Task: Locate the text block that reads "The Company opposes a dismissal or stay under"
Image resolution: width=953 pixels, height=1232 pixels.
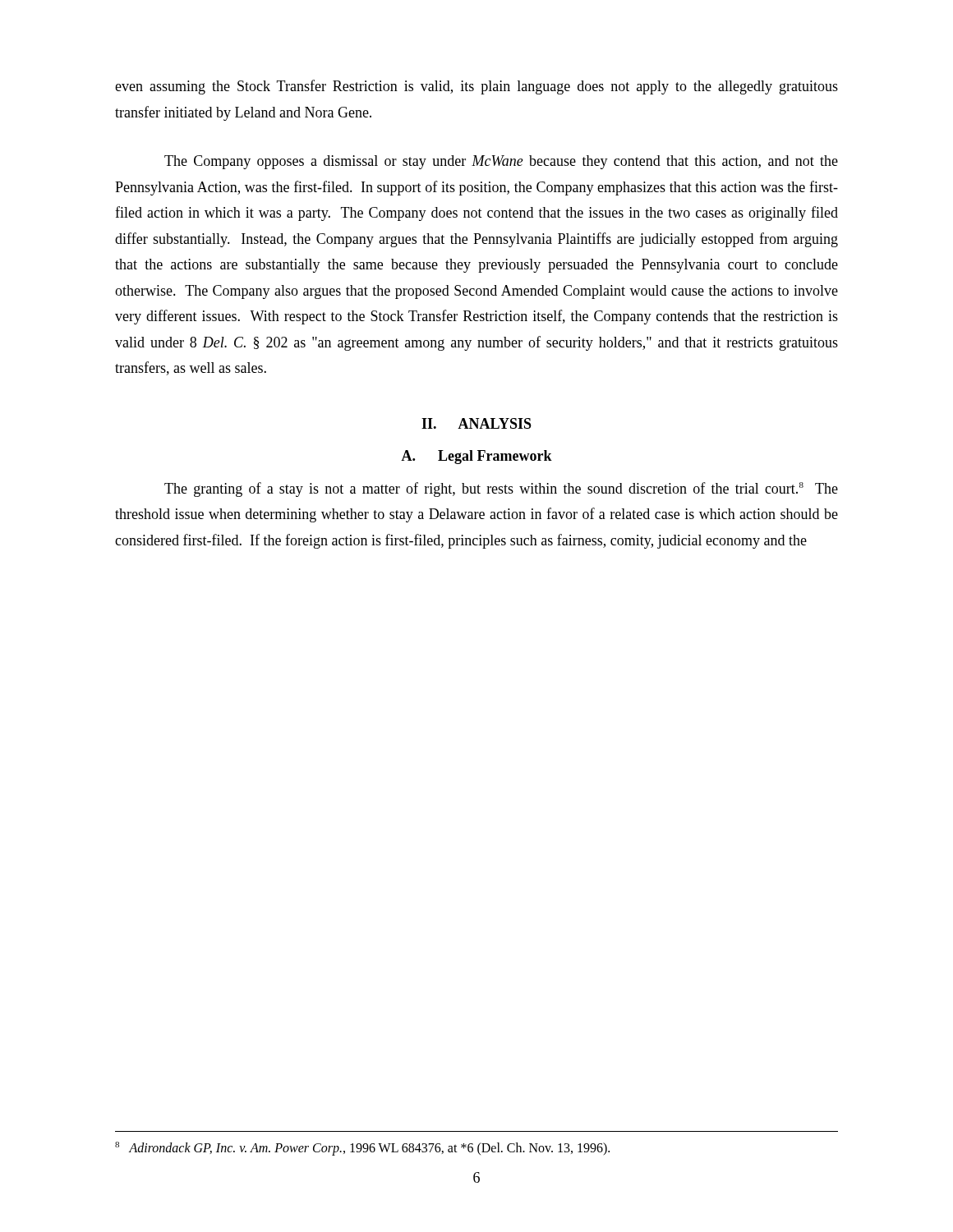Action: (476, 264)
